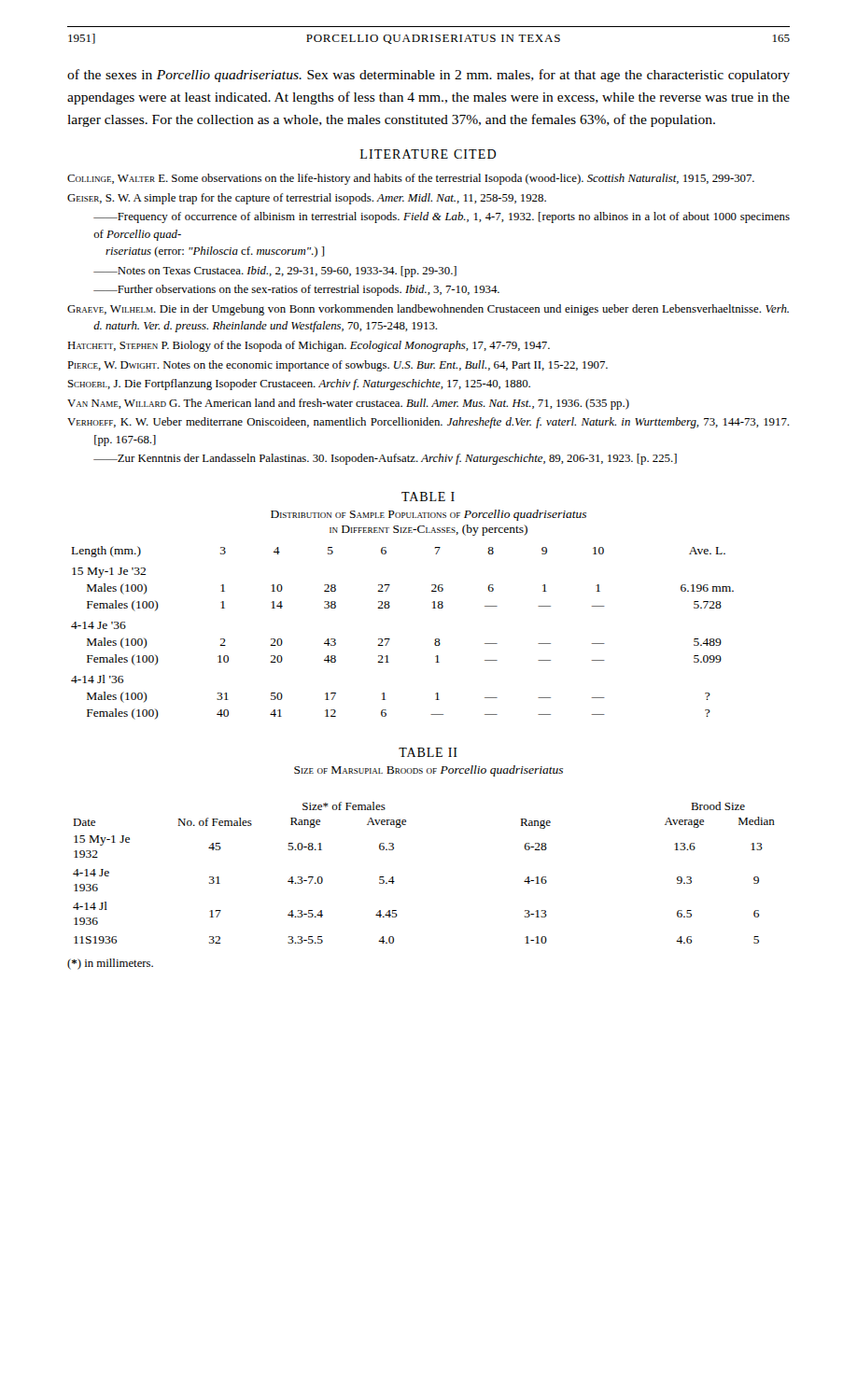Locate the text starting "LITERATURE CITED"

click(x=428, y=155)
